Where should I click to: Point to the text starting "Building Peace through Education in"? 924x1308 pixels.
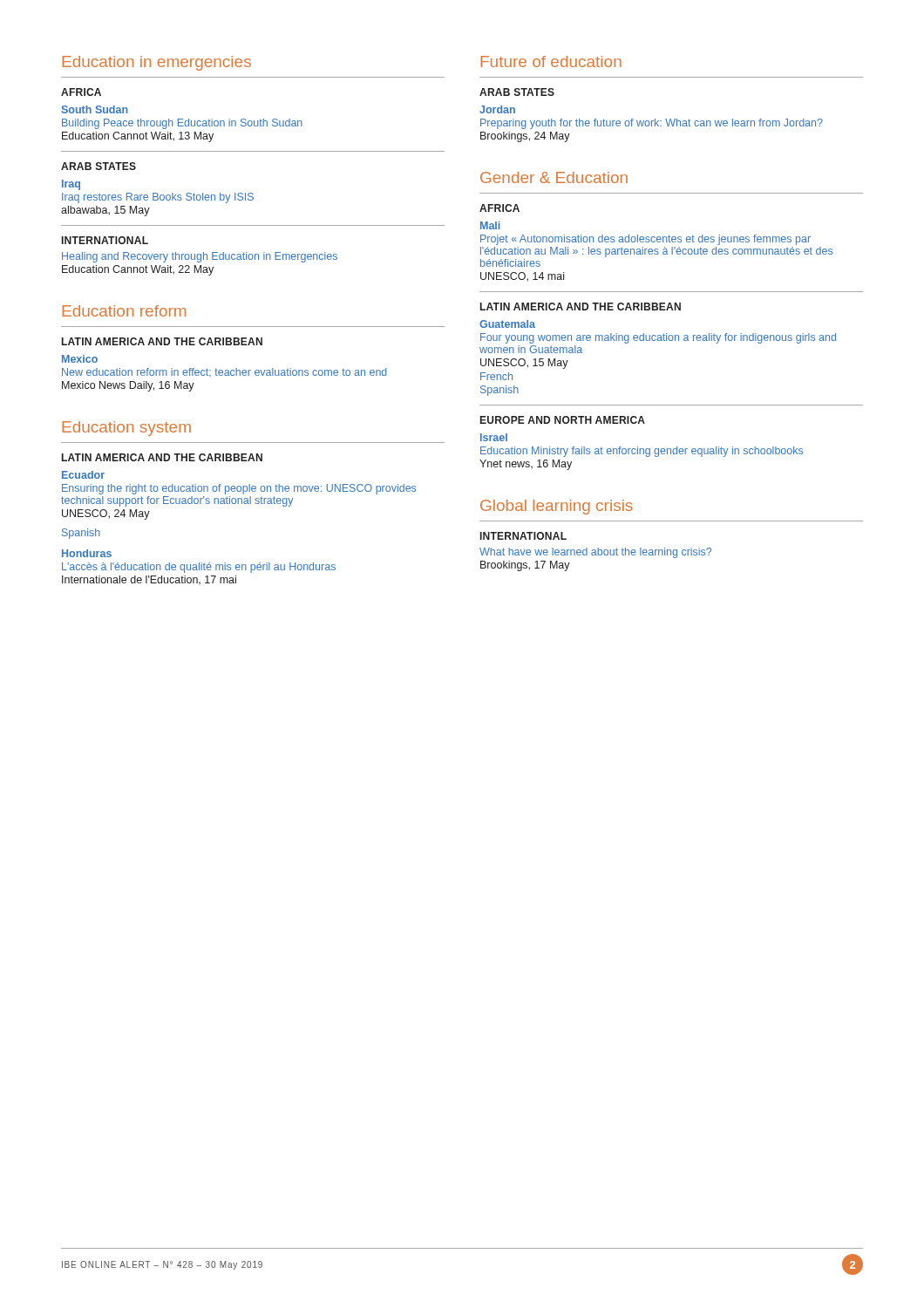point(182,123)
